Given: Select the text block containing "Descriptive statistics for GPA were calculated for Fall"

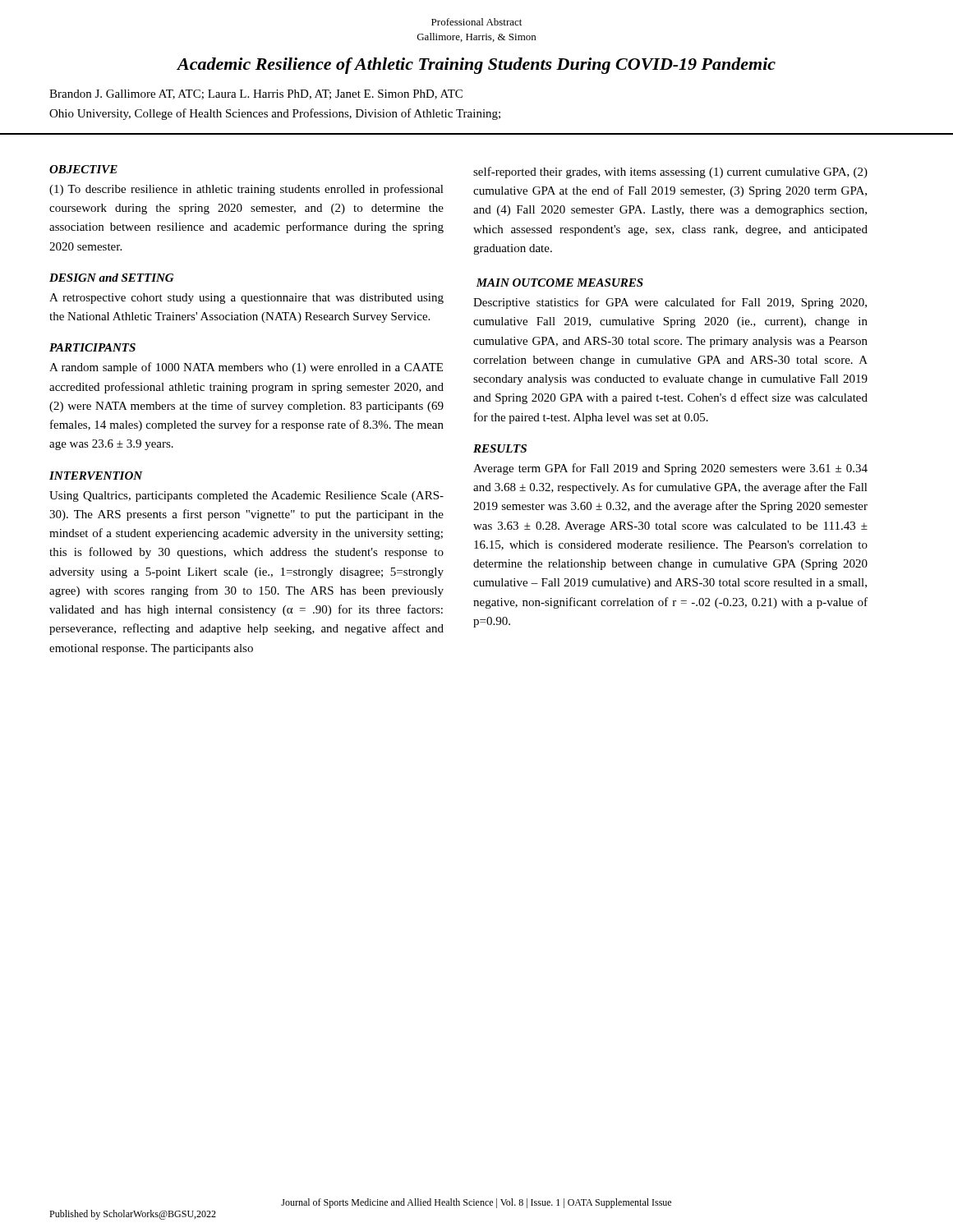Looking at the screenshot, I should 670,360.
